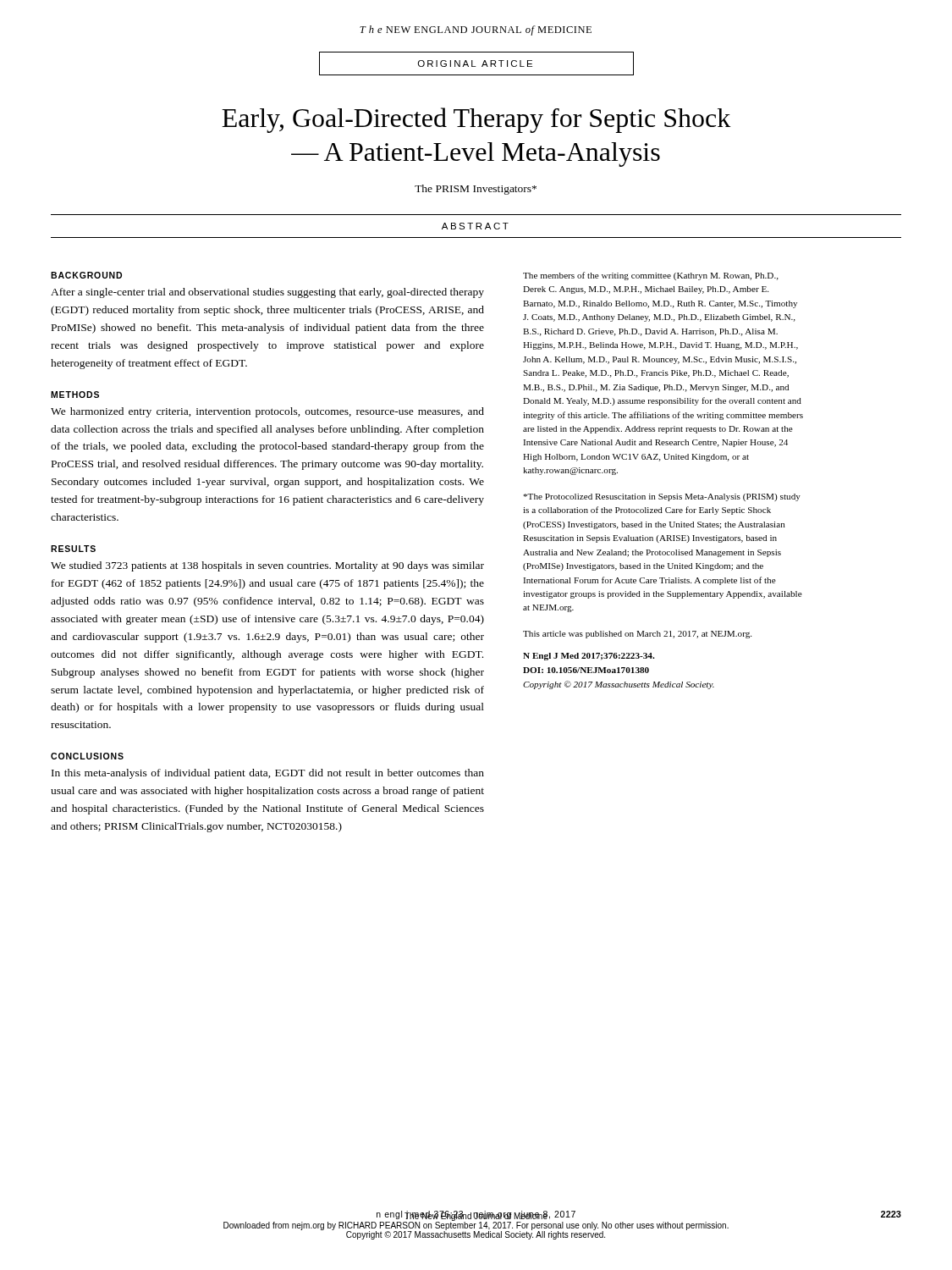
Task: Click the passage that begins "This article was published on"
Action: pos(638,633)
